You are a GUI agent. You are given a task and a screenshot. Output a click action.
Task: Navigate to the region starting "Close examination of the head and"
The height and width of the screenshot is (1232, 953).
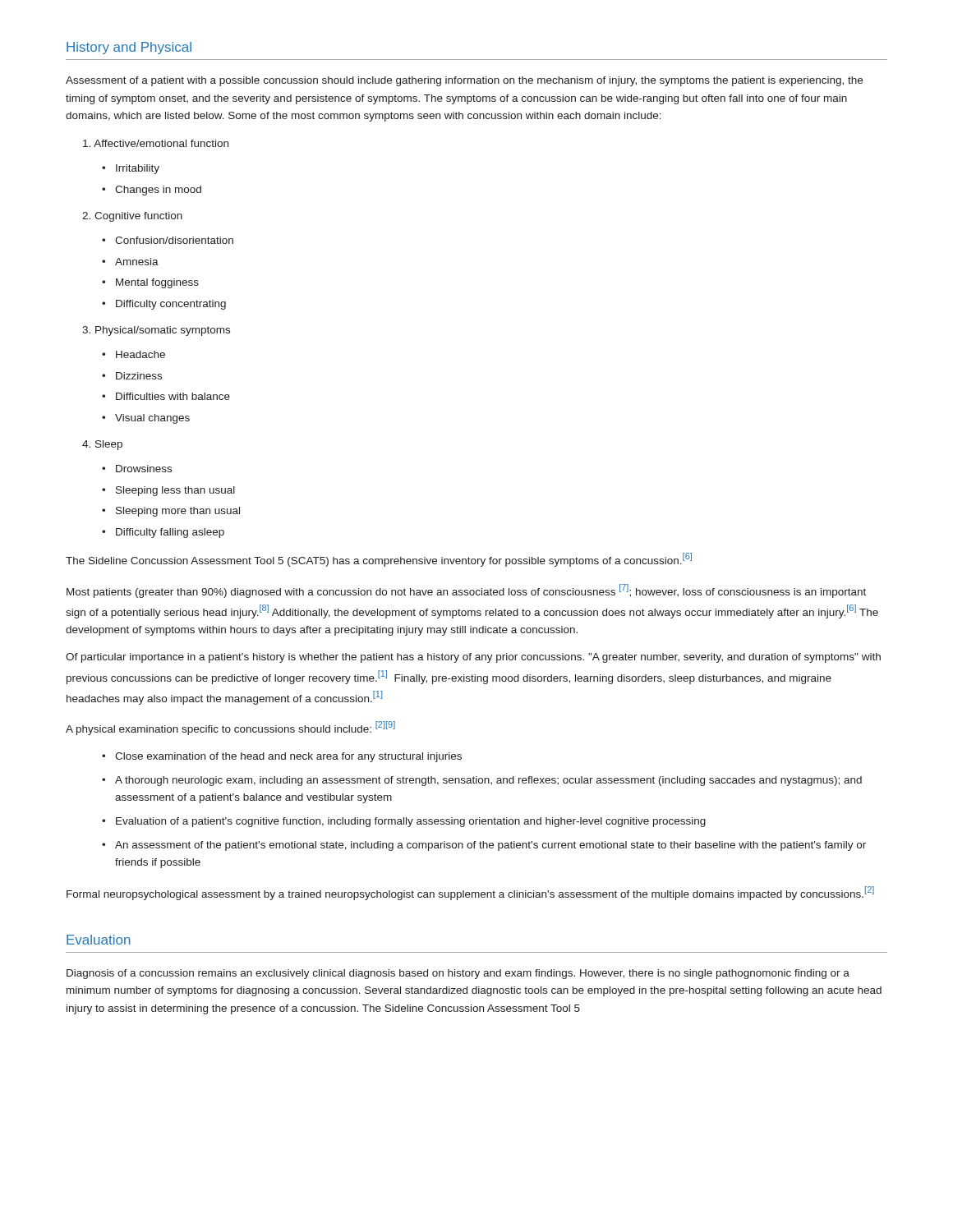289,756
